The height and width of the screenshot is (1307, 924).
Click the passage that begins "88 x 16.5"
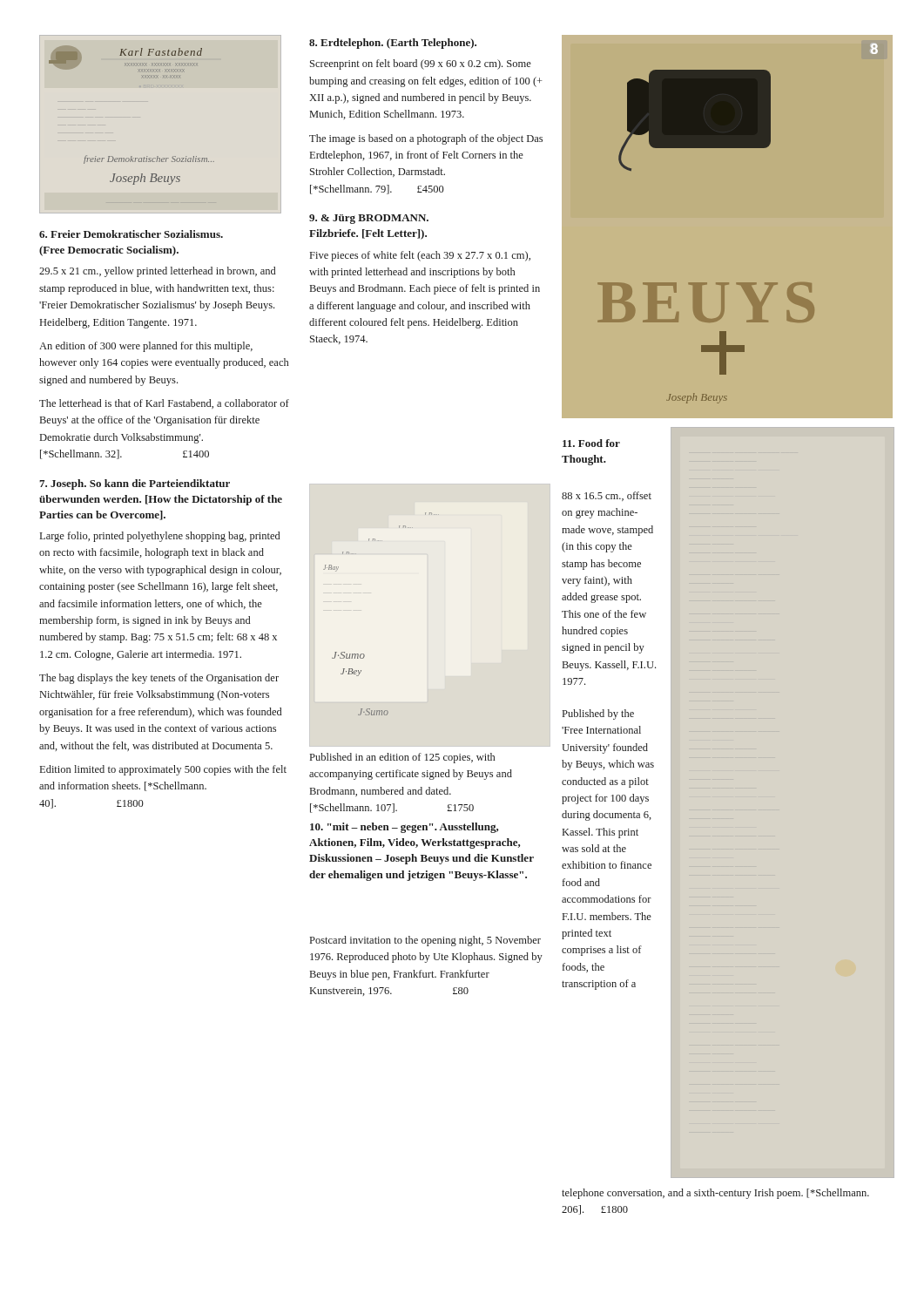coord(609,589)
